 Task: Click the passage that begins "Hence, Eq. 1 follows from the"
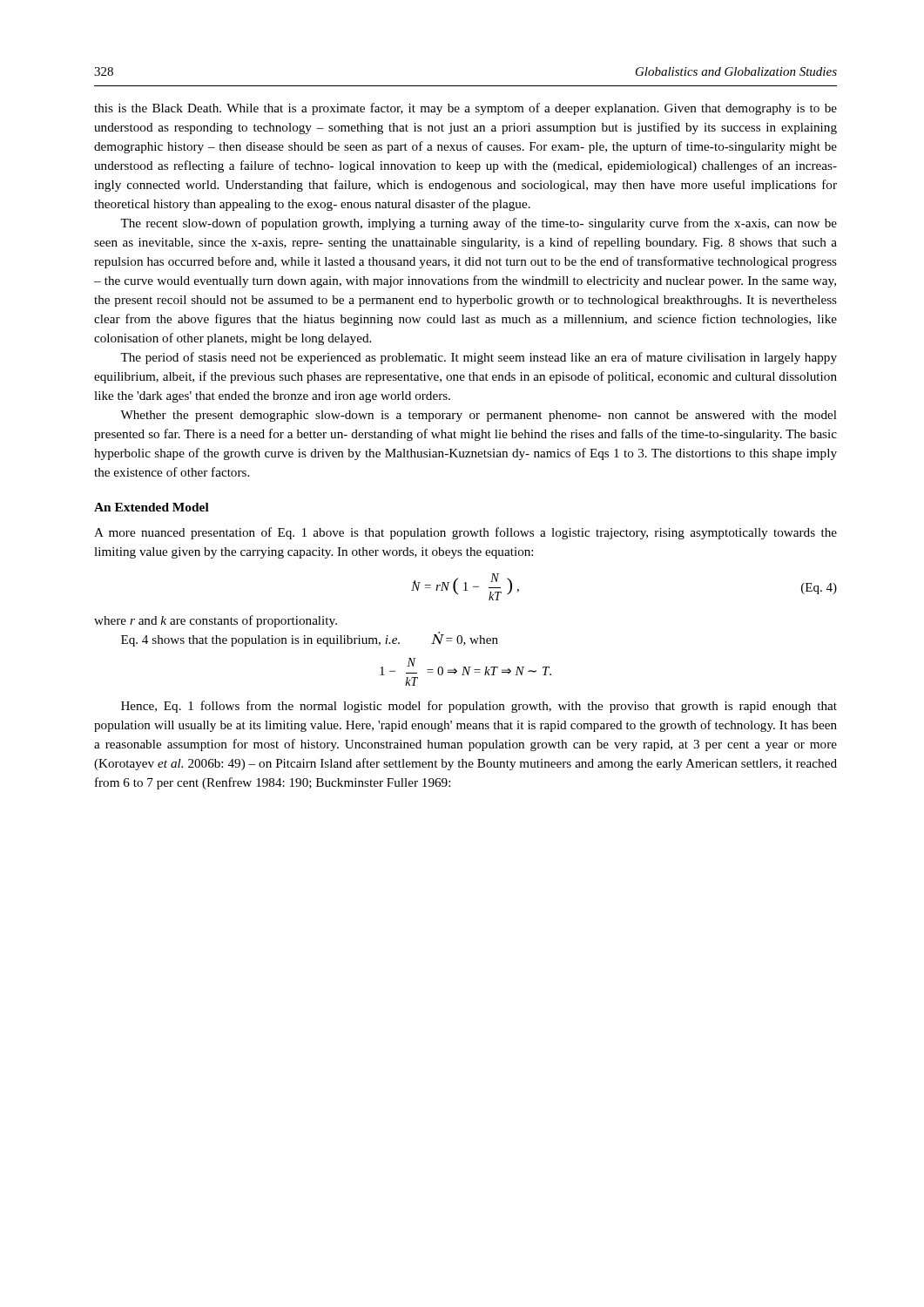pyautogui.click(x=465, y=744)
